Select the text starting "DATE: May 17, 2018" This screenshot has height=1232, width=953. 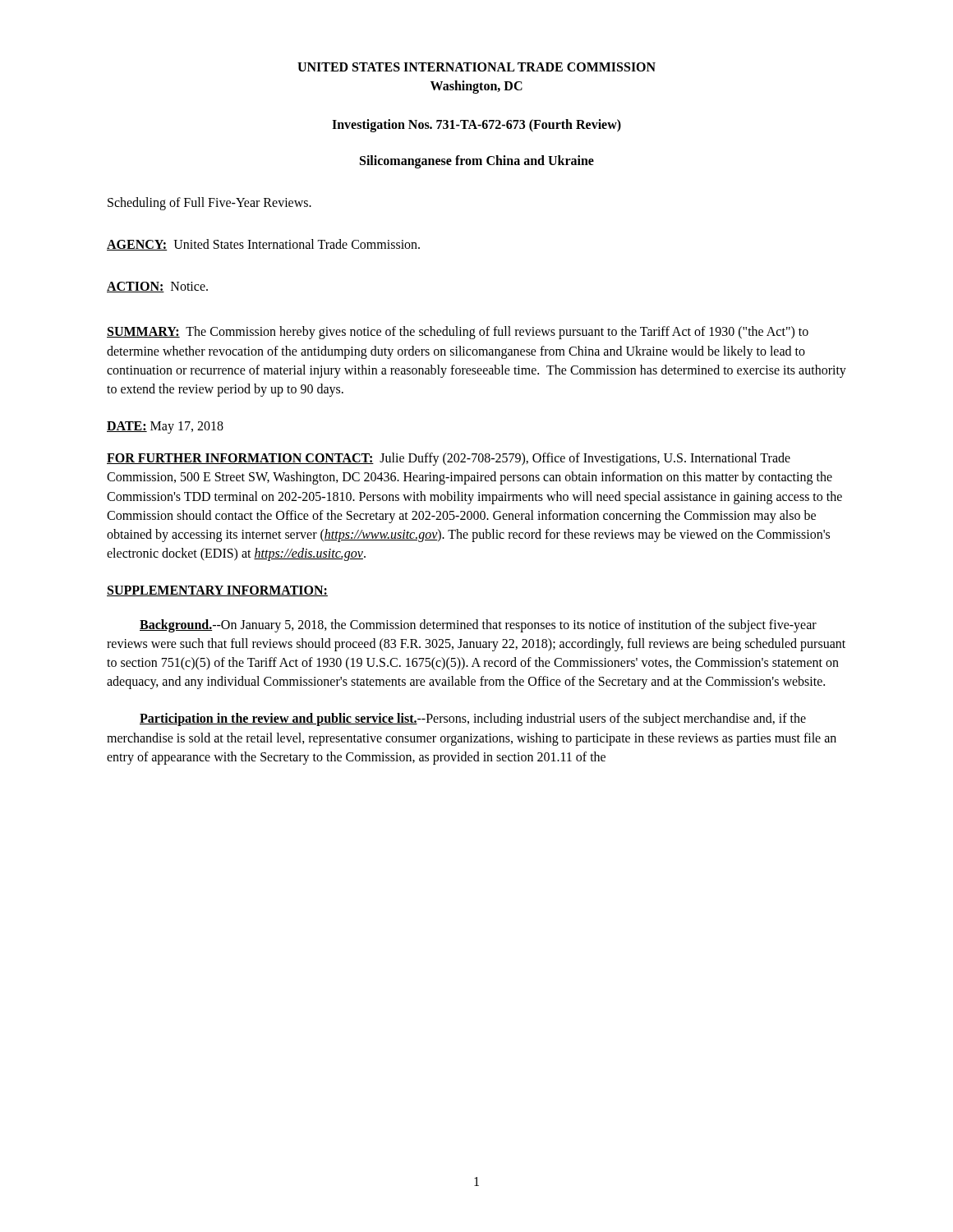(165, 428)
